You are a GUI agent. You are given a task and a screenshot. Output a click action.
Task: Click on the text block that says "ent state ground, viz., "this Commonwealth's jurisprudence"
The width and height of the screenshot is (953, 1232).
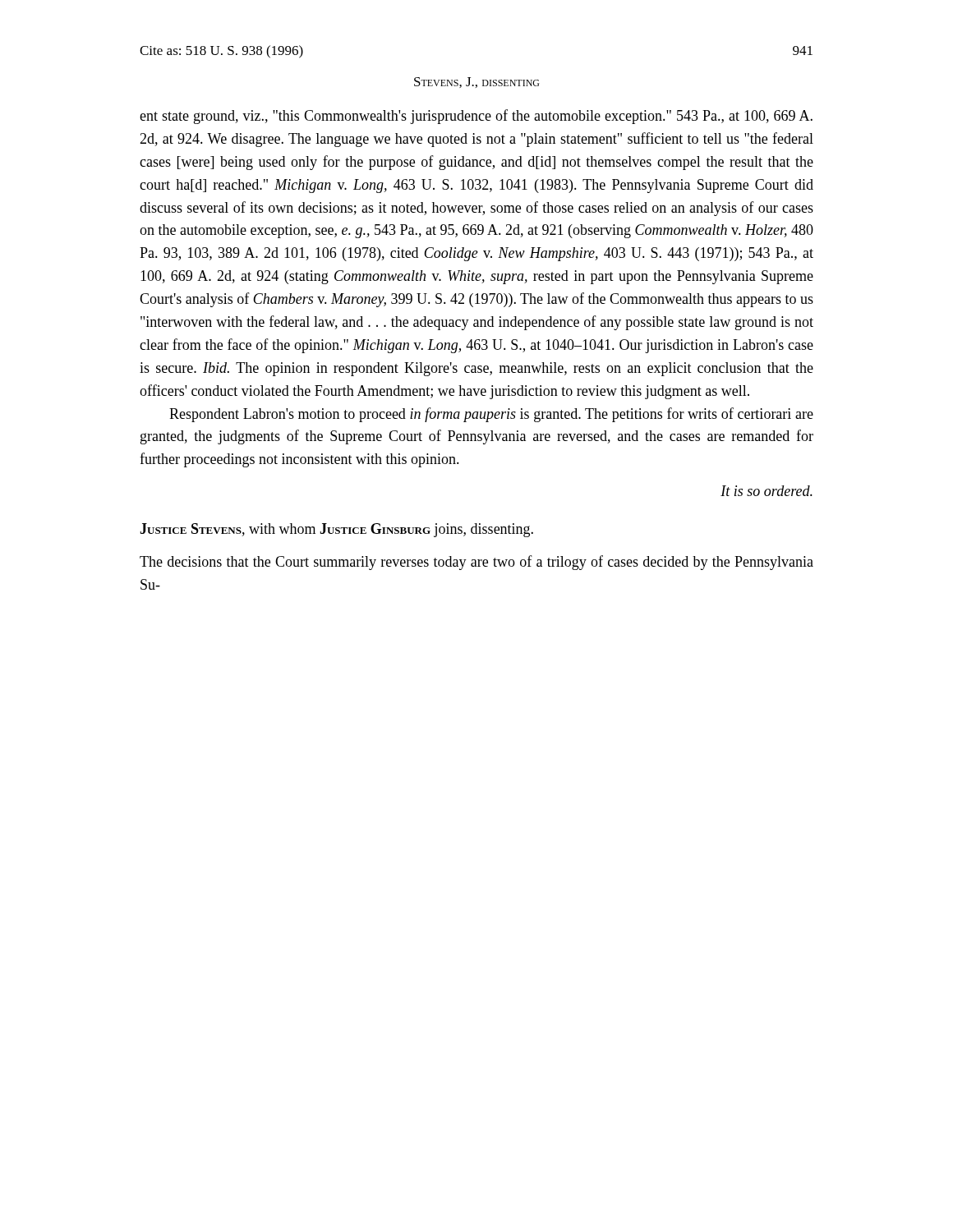click(x=476, y=288)
